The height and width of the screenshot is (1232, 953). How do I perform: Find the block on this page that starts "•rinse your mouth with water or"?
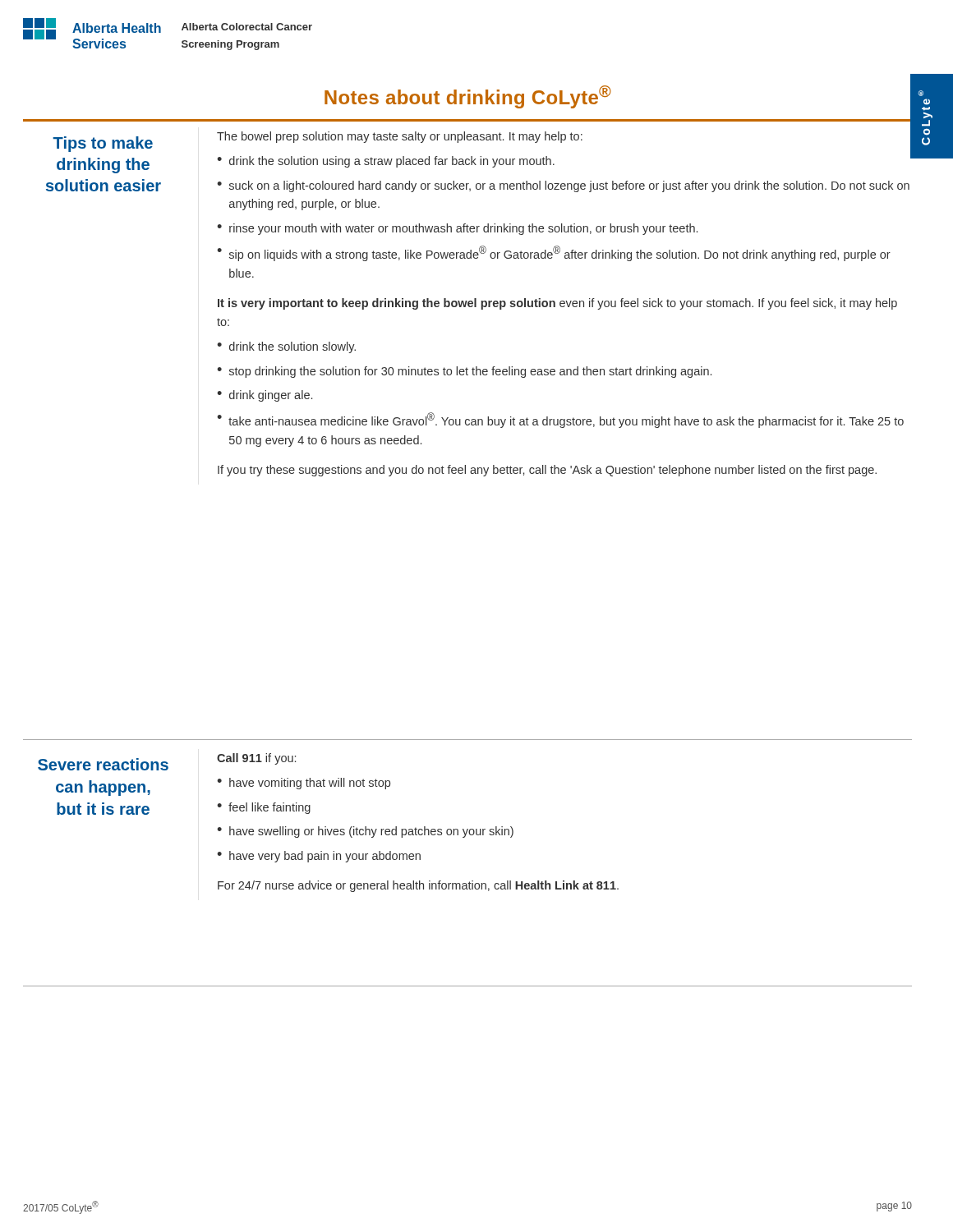click(458, 228)
